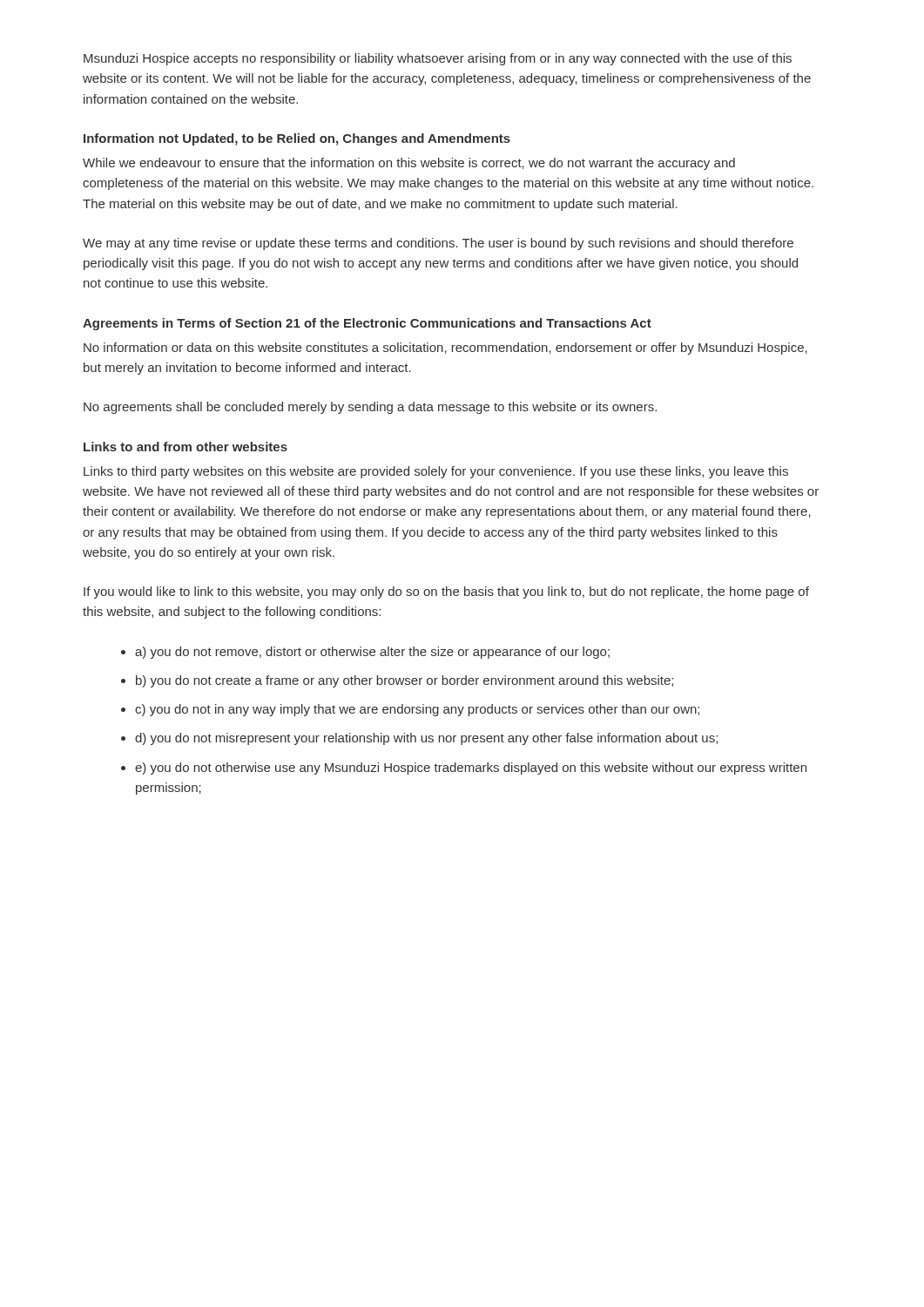This screenshot has width=924, height=1307.
Task: Select the block starting "Agreements in Terms of Section 21"
Action: (x=367, y=322)
